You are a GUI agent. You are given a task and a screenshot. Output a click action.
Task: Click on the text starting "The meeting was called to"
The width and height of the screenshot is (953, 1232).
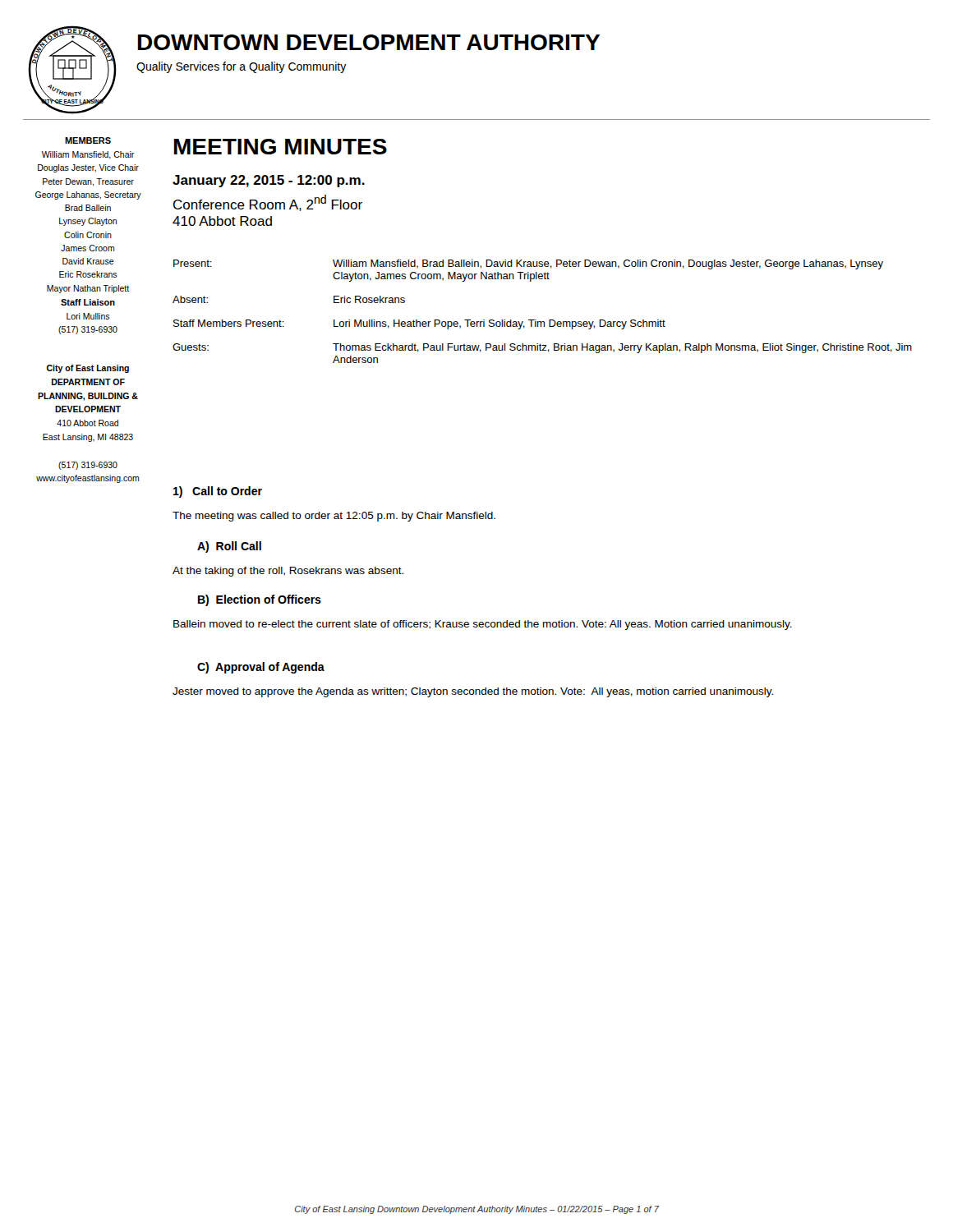click(x=334, y=515)
